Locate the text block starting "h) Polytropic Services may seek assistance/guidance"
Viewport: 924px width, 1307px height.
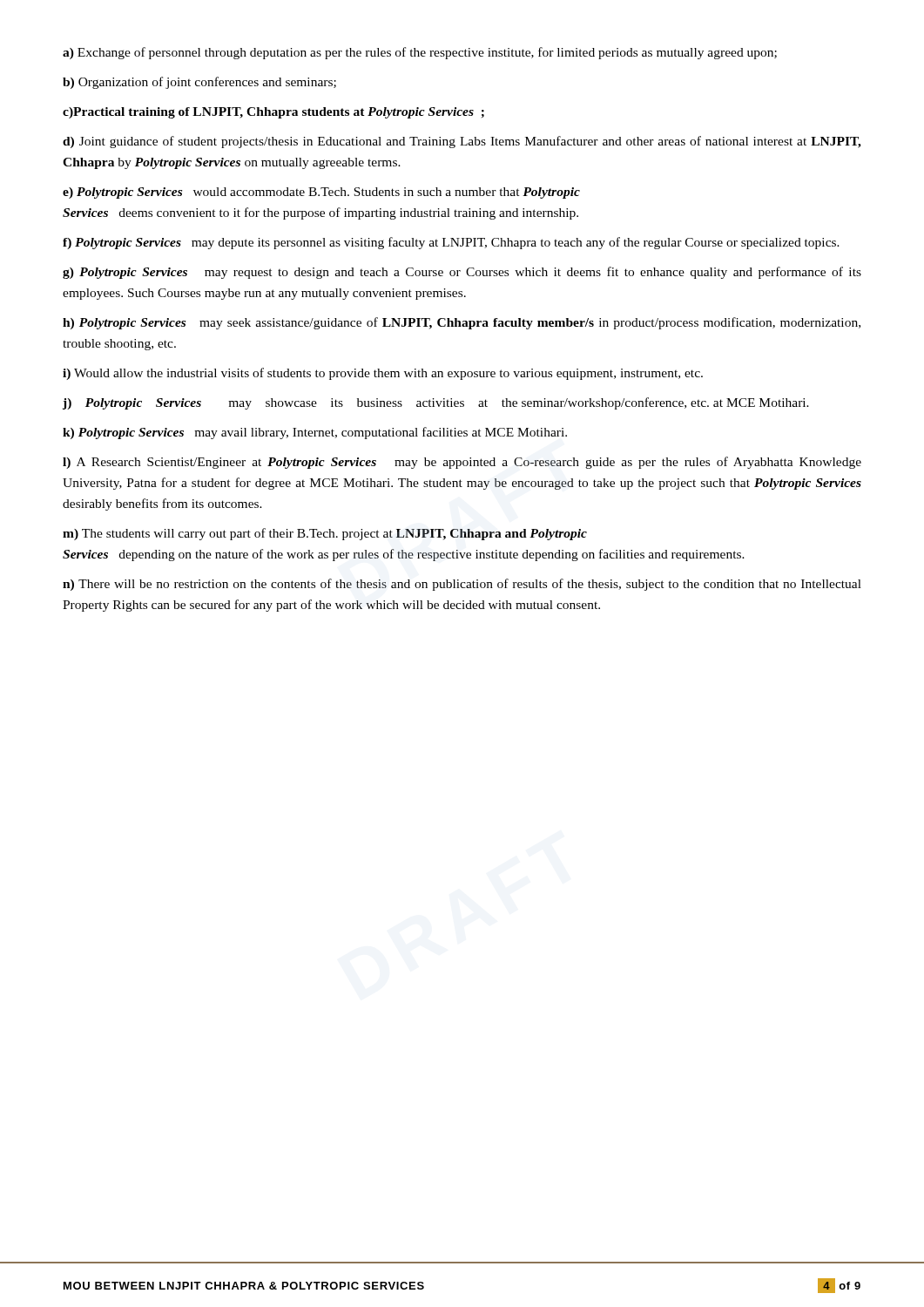462,333
